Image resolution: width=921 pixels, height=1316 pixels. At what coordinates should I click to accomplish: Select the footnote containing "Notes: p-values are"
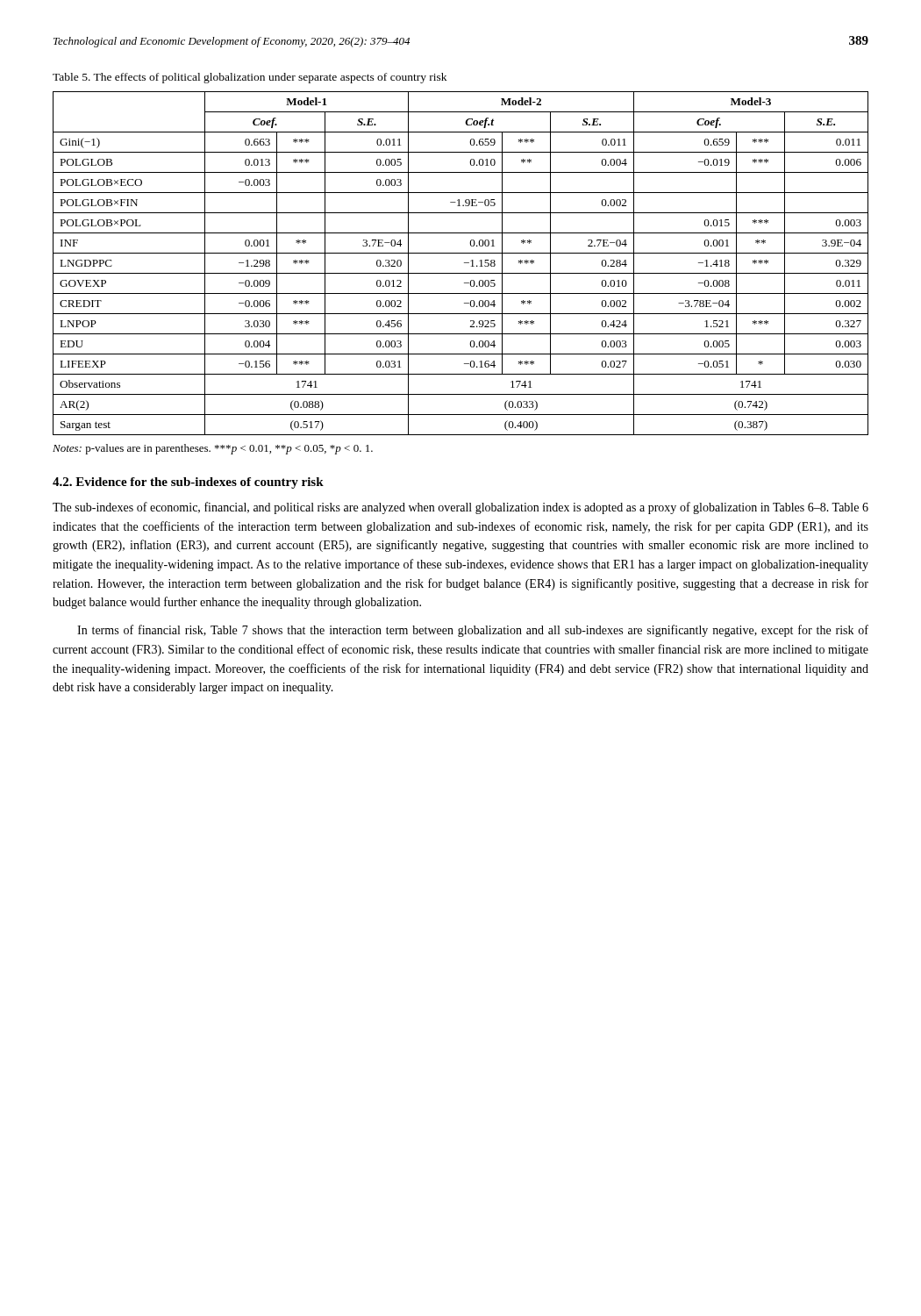click(213, 448)
